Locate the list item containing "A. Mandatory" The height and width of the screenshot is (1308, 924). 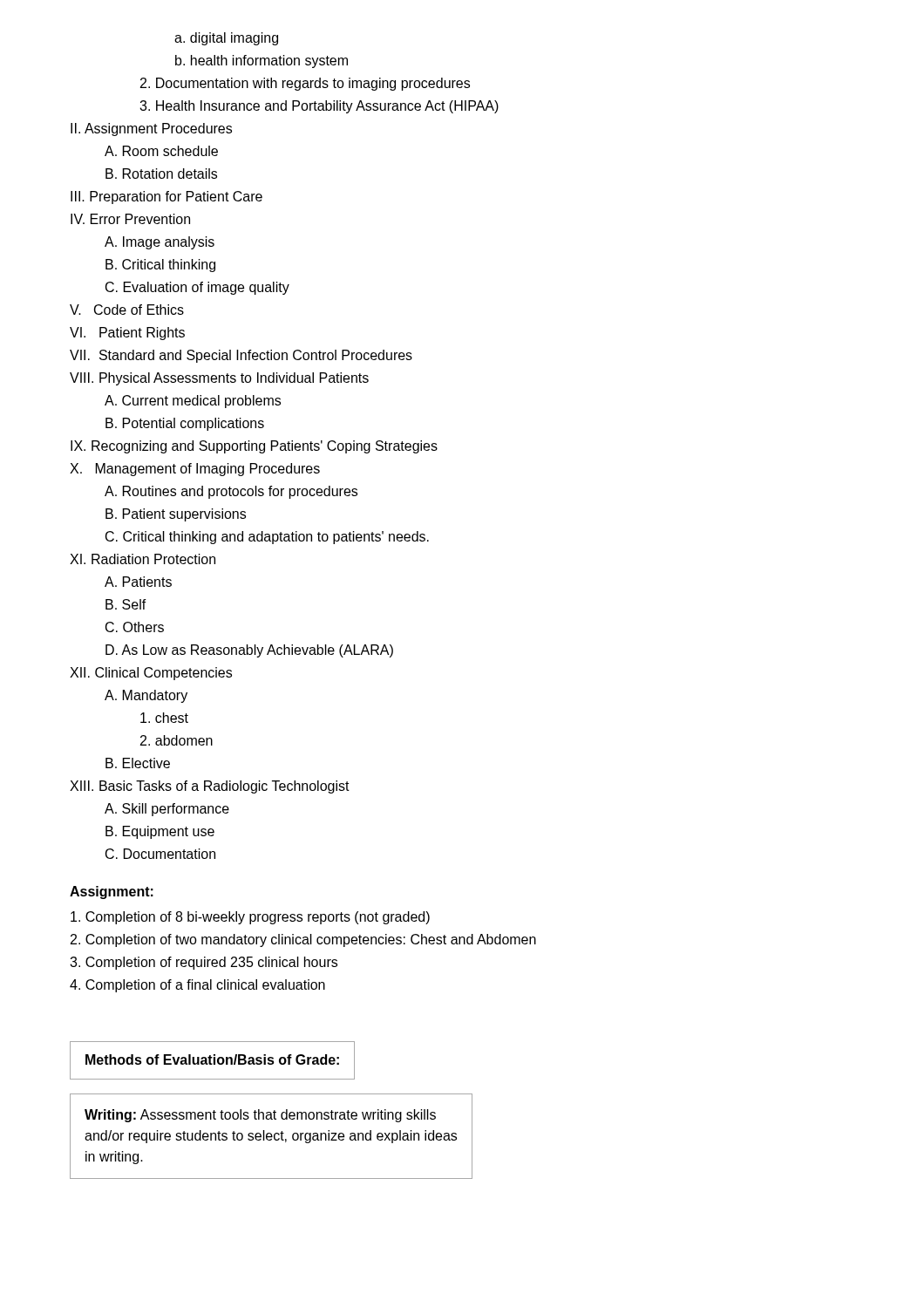(146, 695)
